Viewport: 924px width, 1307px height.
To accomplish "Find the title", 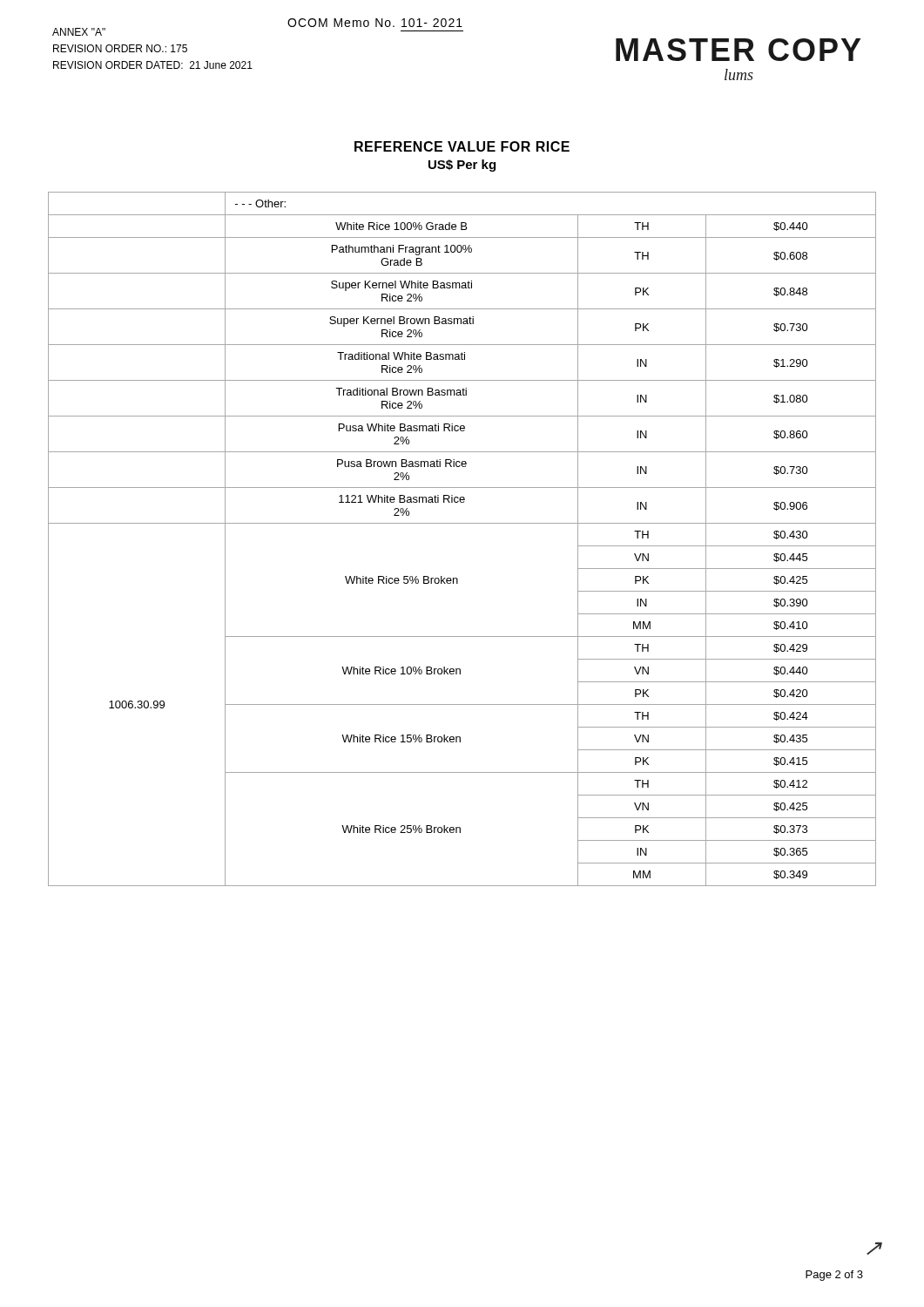I will coord(462,156).
